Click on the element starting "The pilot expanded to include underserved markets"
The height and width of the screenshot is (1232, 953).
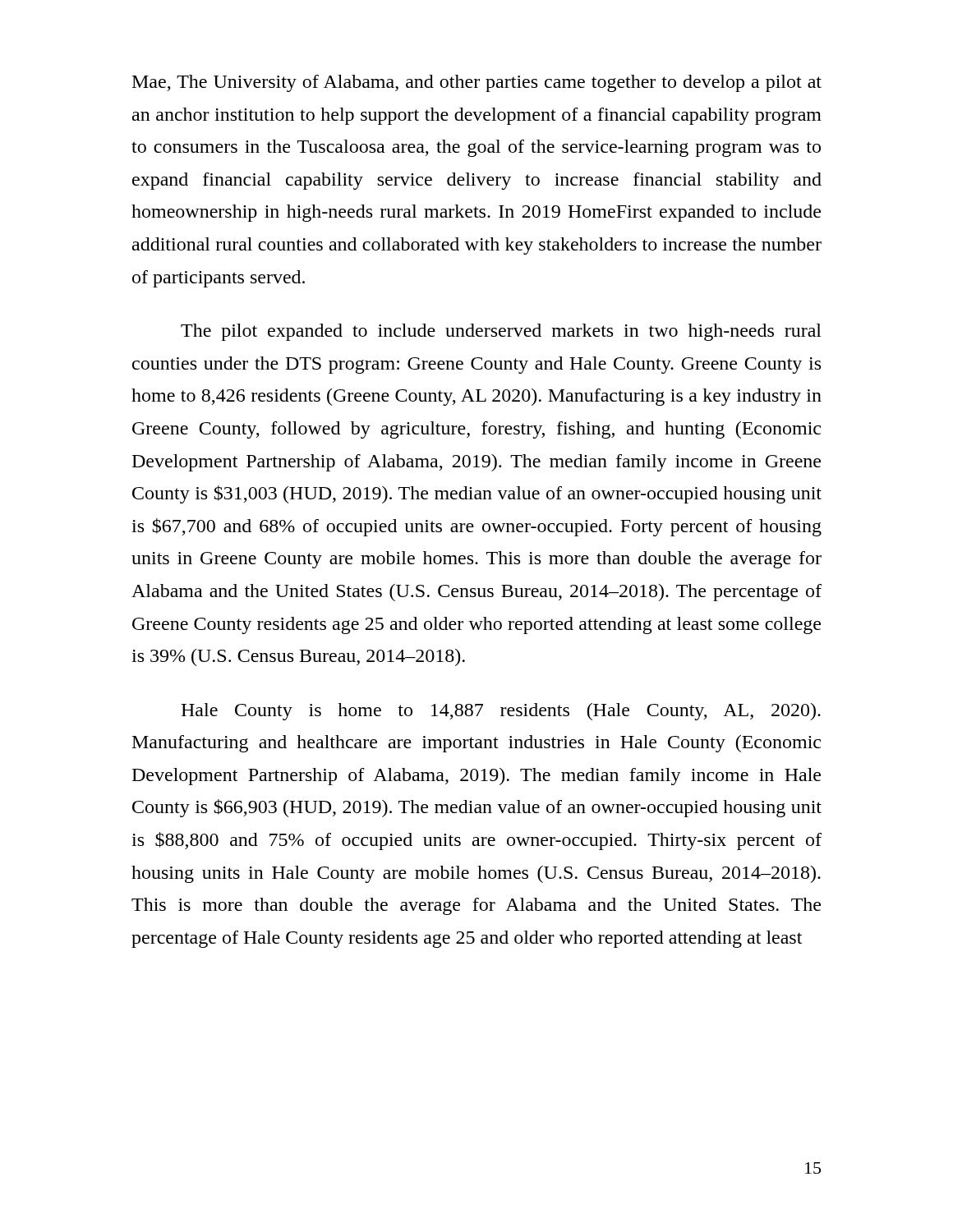point(476,493)
